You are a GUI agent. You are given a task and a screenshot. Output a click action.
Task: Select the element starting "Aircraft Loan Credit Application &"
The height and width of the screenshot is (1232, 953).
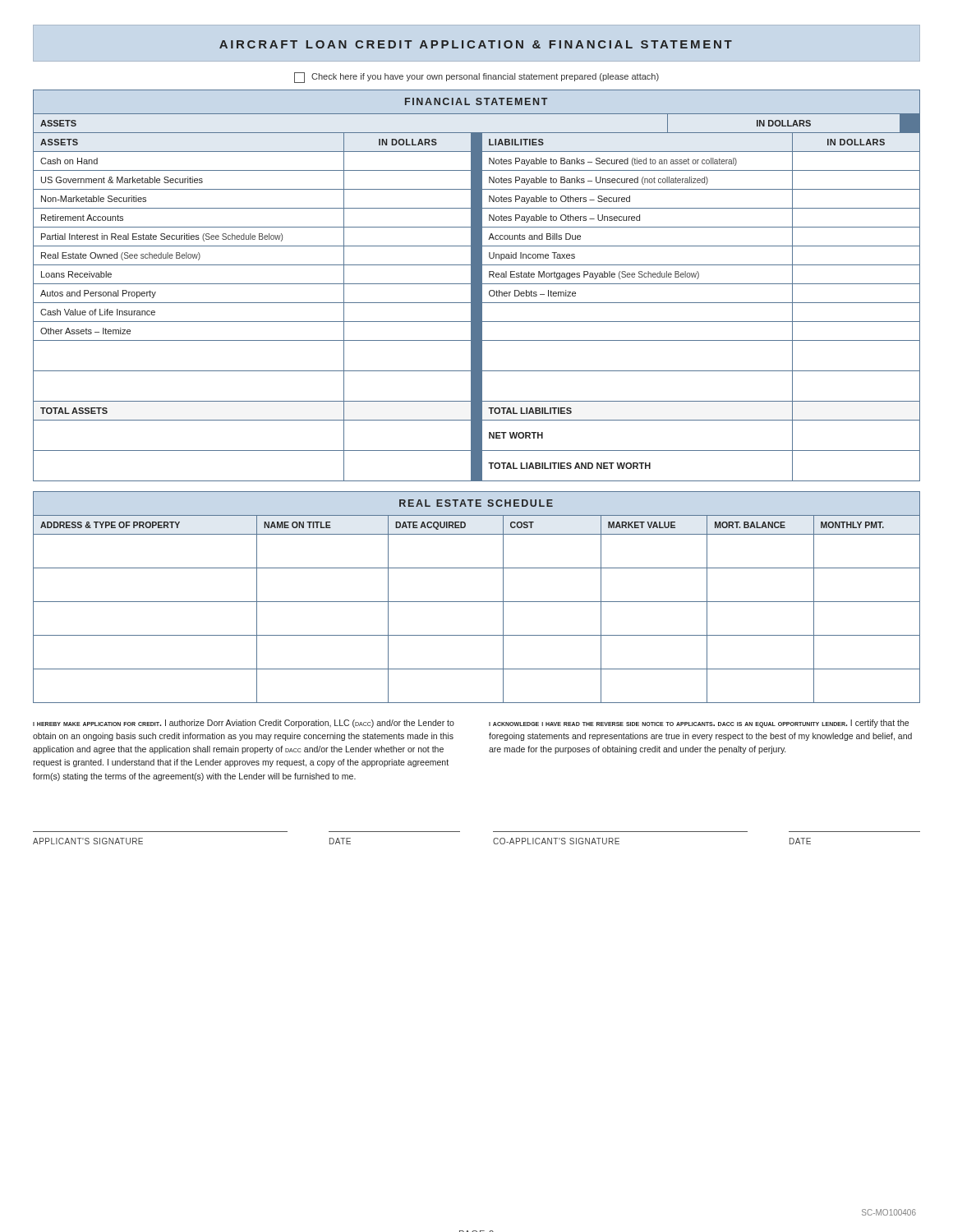coord(476,43)
